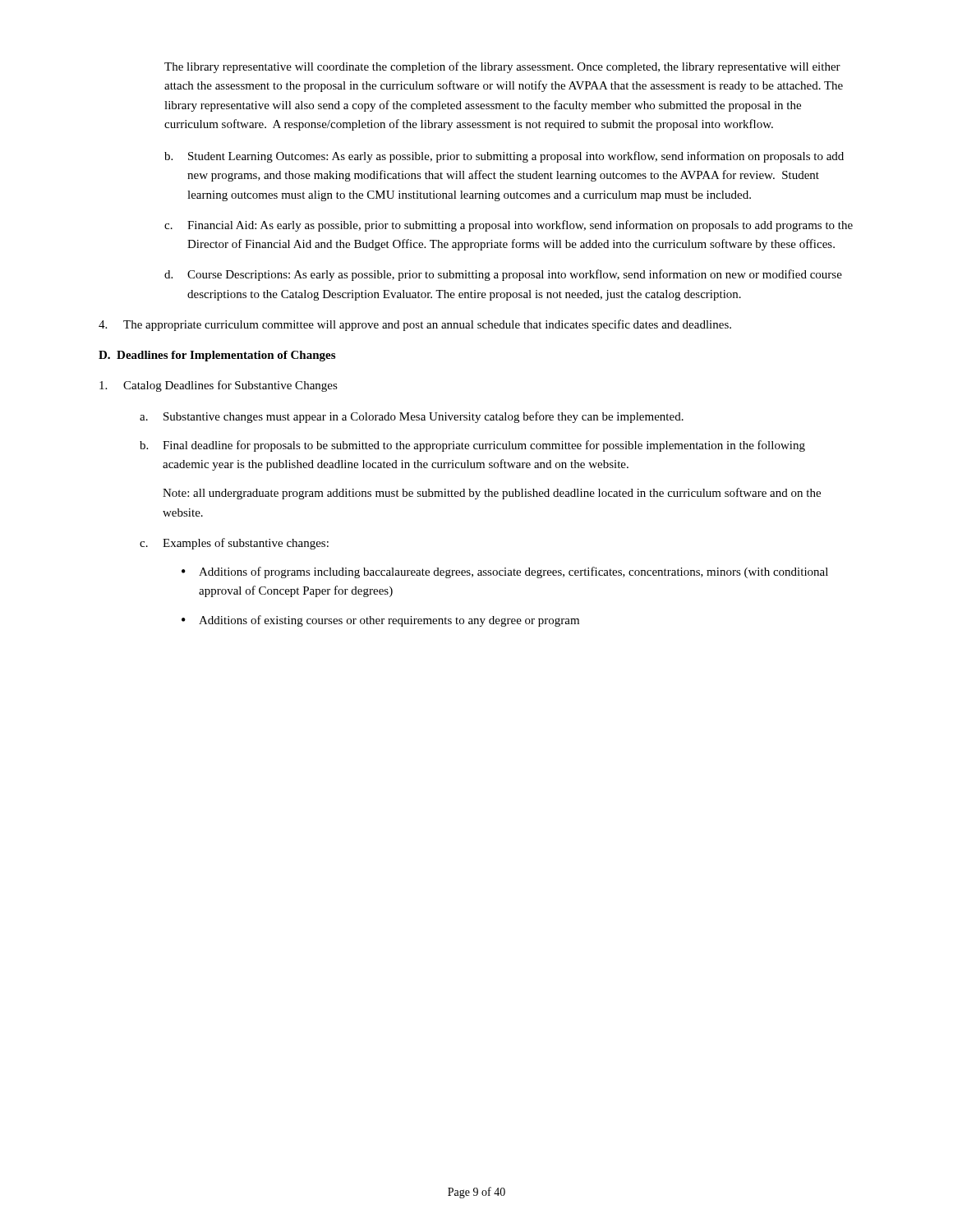Click the passage that begins "b. Student Learning Outcomes: As early"
The height and width of the screenshot is (1232, 953).
pos(509,176)
